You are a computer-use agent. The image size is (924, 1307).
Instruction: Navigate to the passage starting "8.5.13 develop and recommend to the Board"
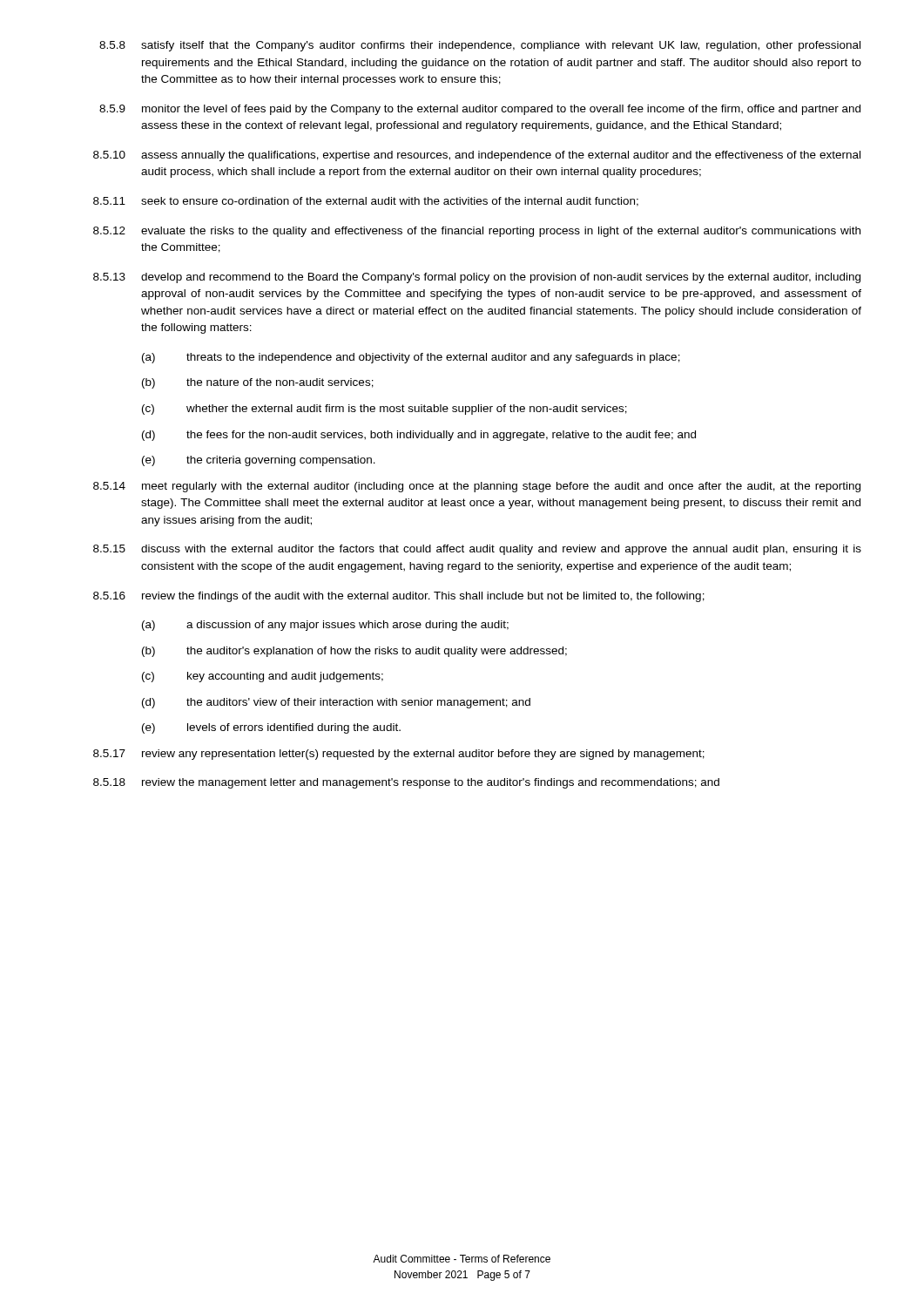[x=462, y=302]
